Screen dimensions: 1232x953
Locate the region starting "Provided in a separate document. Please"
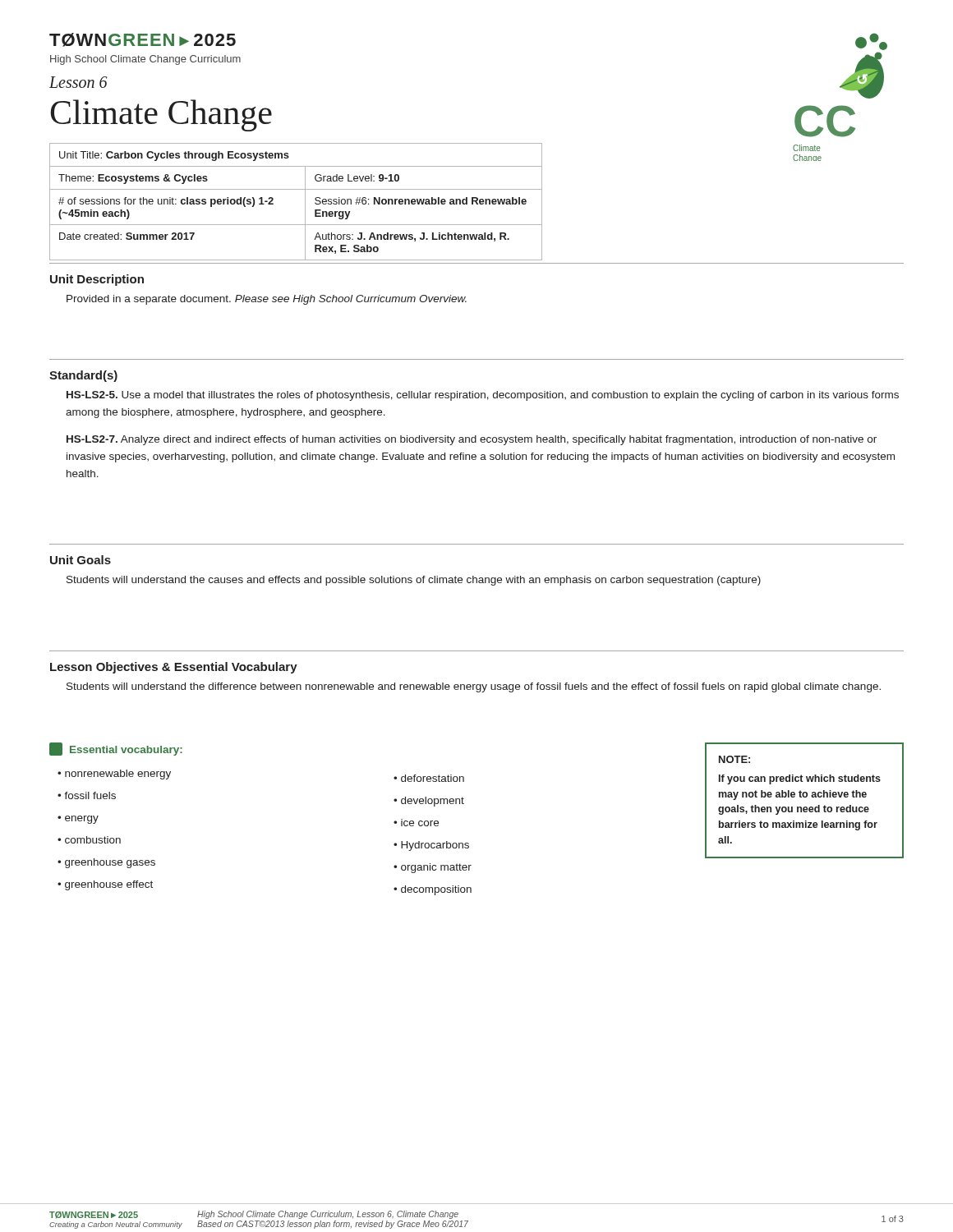pyautogui.click(x=267, y=299)
